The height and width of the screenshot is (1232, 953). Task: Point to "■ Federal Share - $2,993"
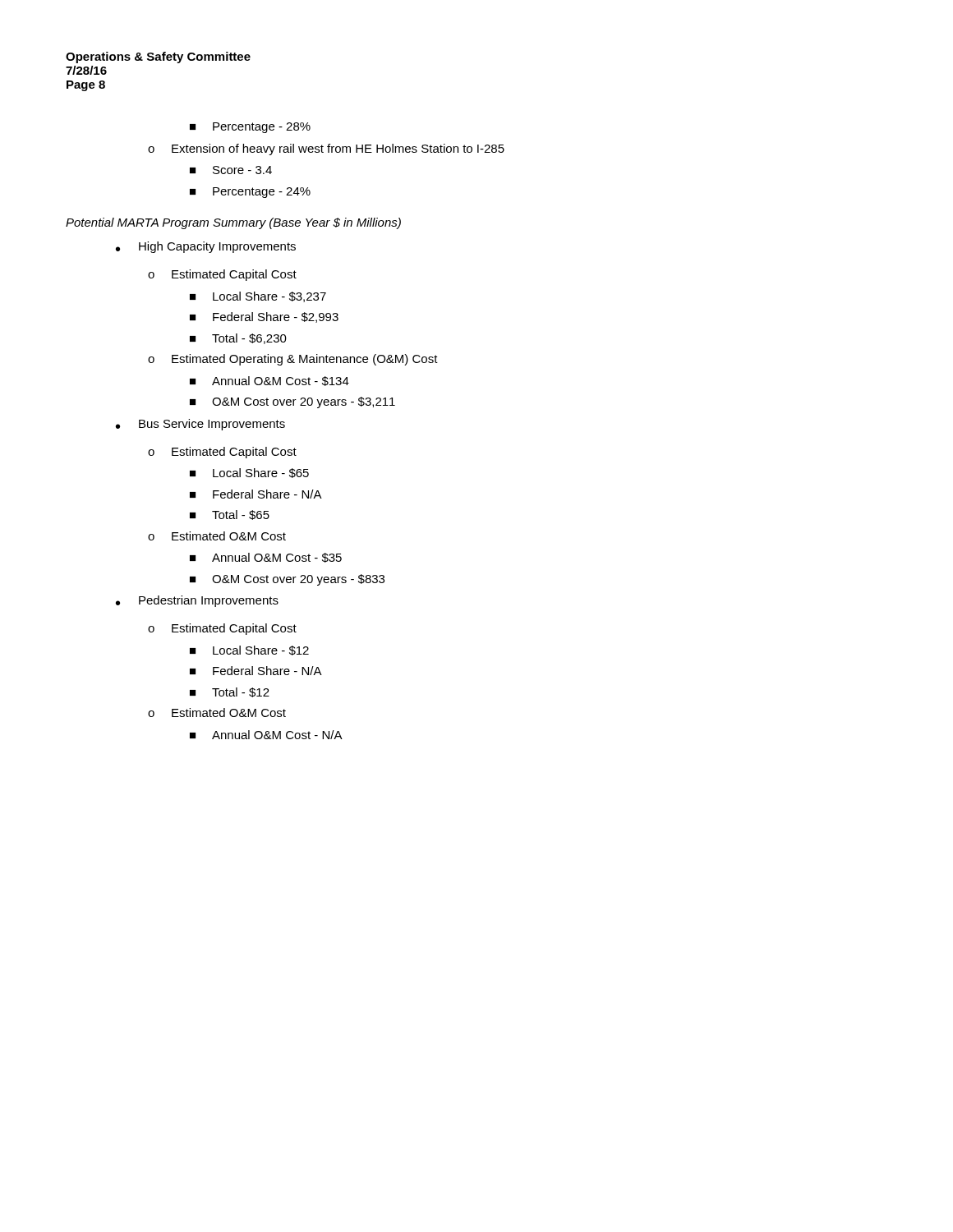pyautogui.click(x=264, y=317)
